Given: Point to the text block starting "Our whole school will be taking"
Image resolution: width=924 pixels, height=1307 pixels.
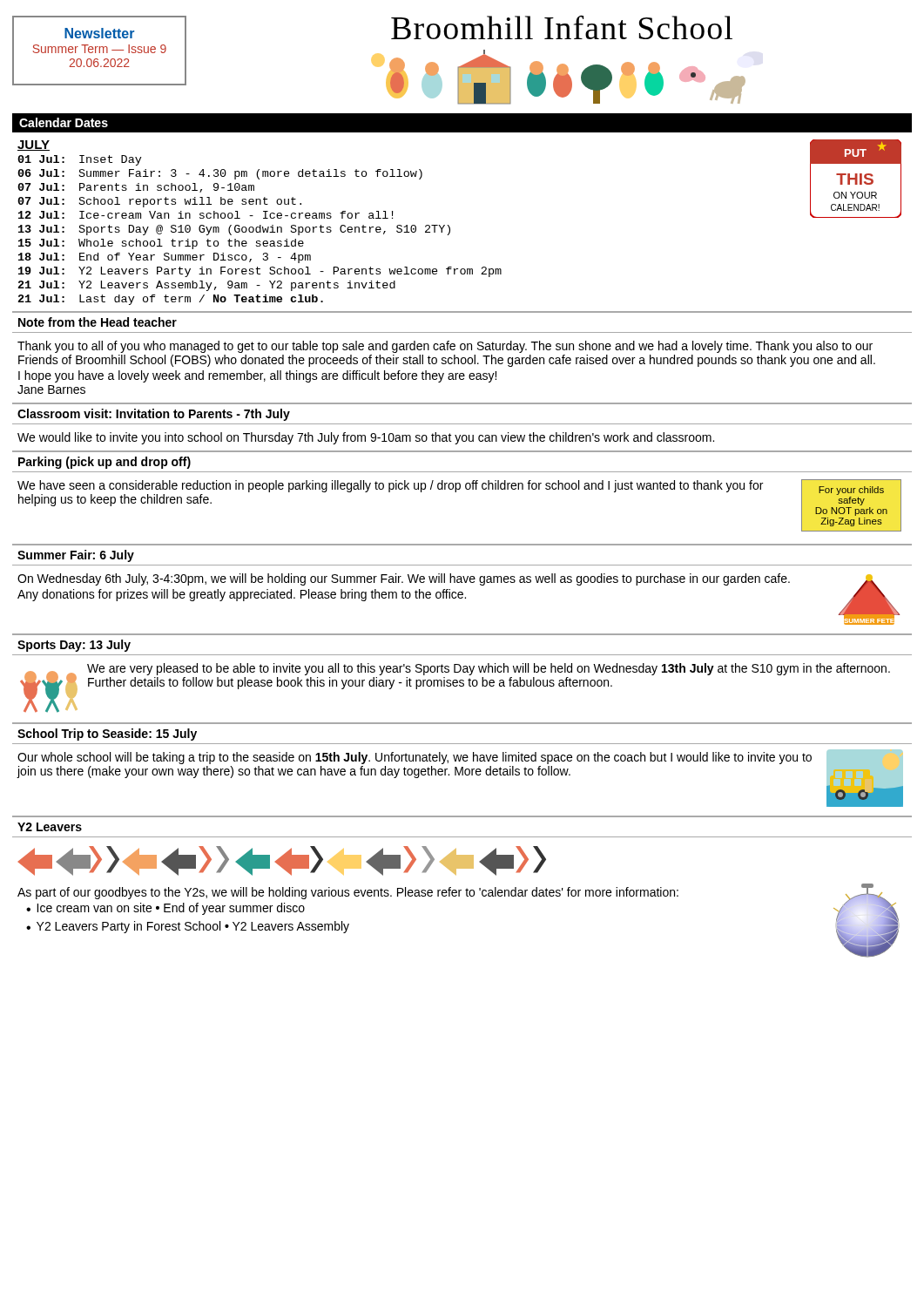Looking at the screenshot, I should click(418, 764).
